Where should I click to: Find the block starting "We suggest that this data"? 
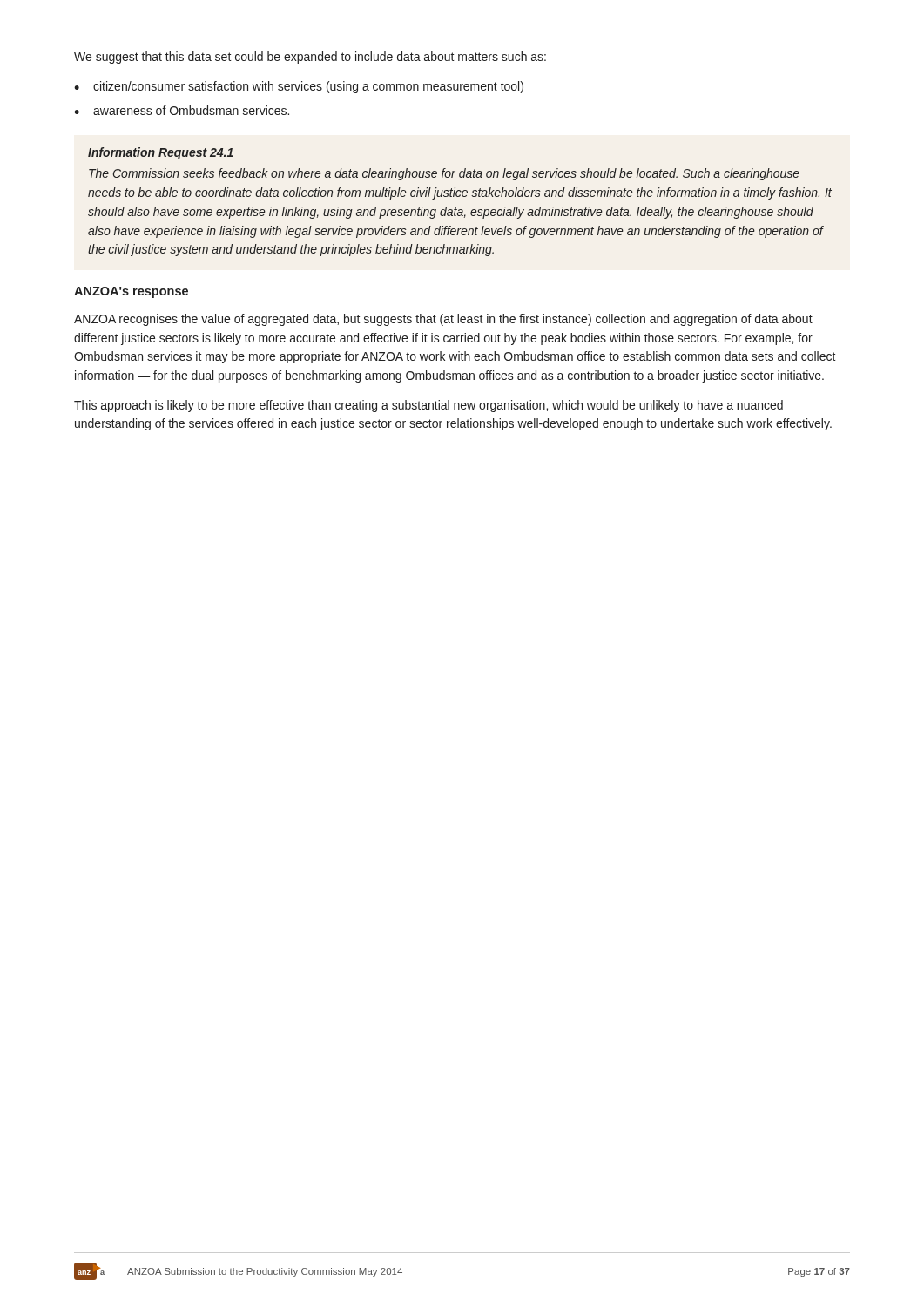click(310, 57)
